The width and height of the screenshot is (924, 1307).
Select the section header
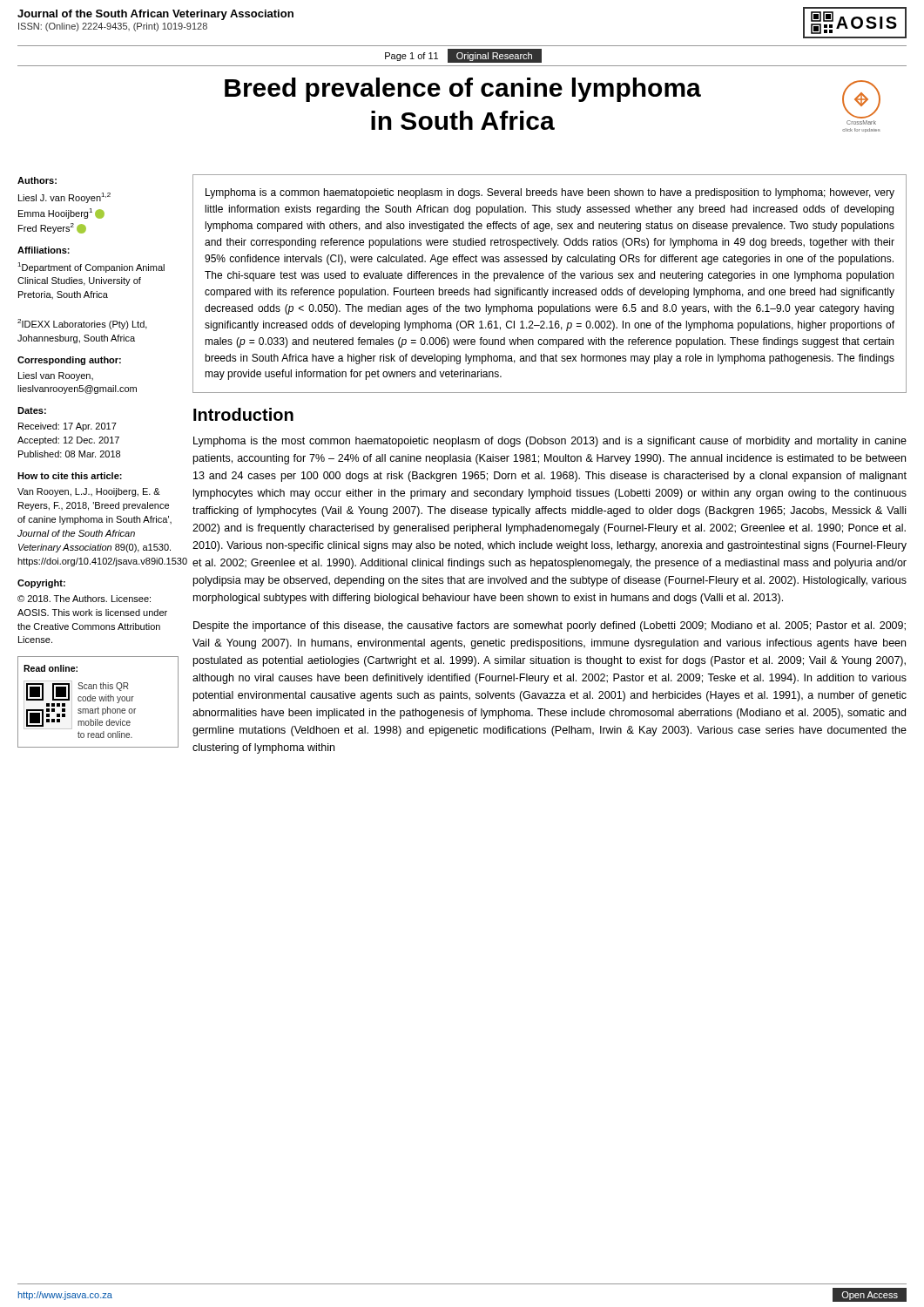(243, 415)
